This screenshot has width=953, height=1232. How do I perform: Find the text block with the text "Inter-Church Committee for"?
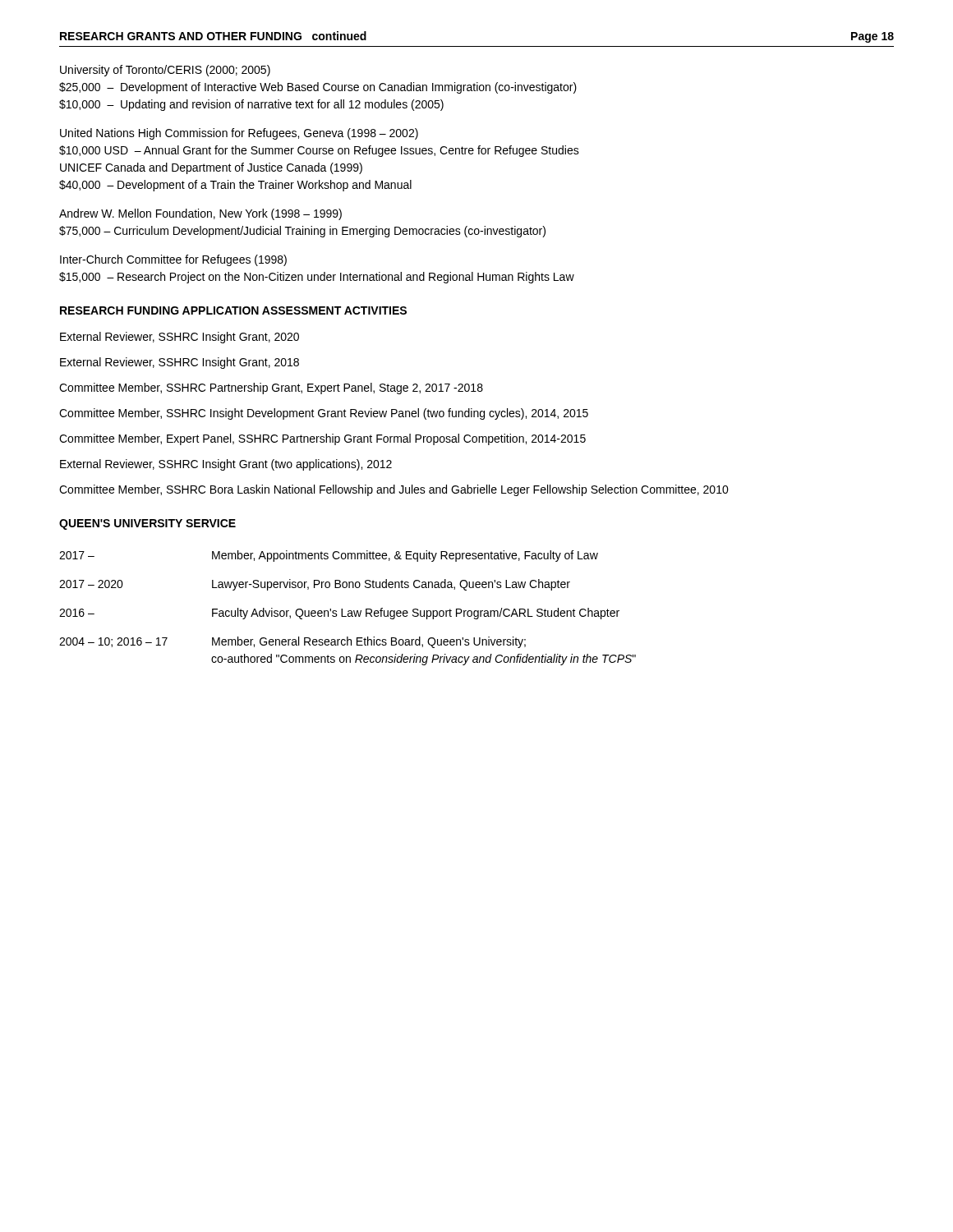tap(317, 268)
